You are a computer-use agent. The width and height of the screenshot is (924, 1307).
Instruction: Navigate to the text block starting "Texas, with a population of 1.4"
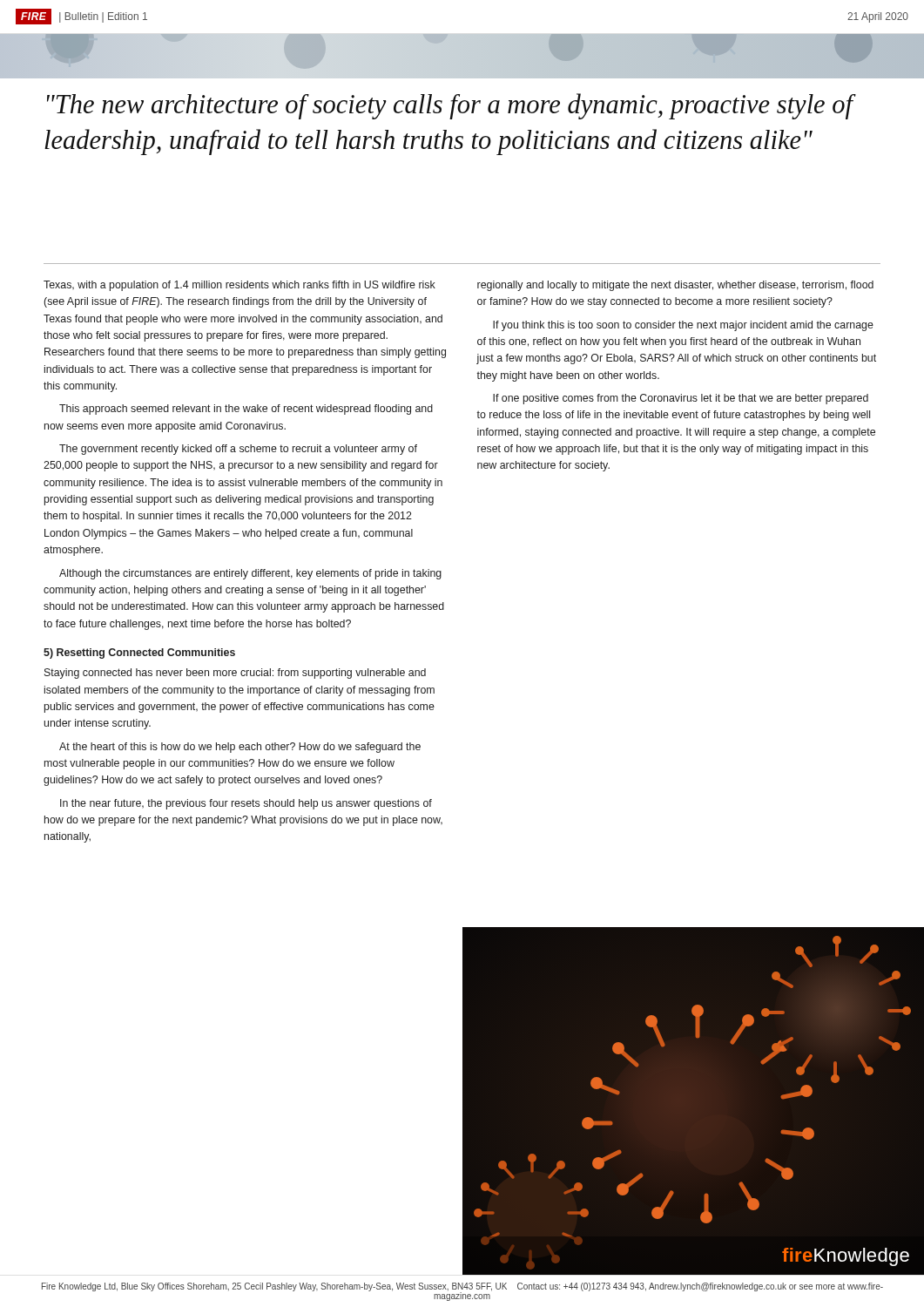tap(245, 561)
